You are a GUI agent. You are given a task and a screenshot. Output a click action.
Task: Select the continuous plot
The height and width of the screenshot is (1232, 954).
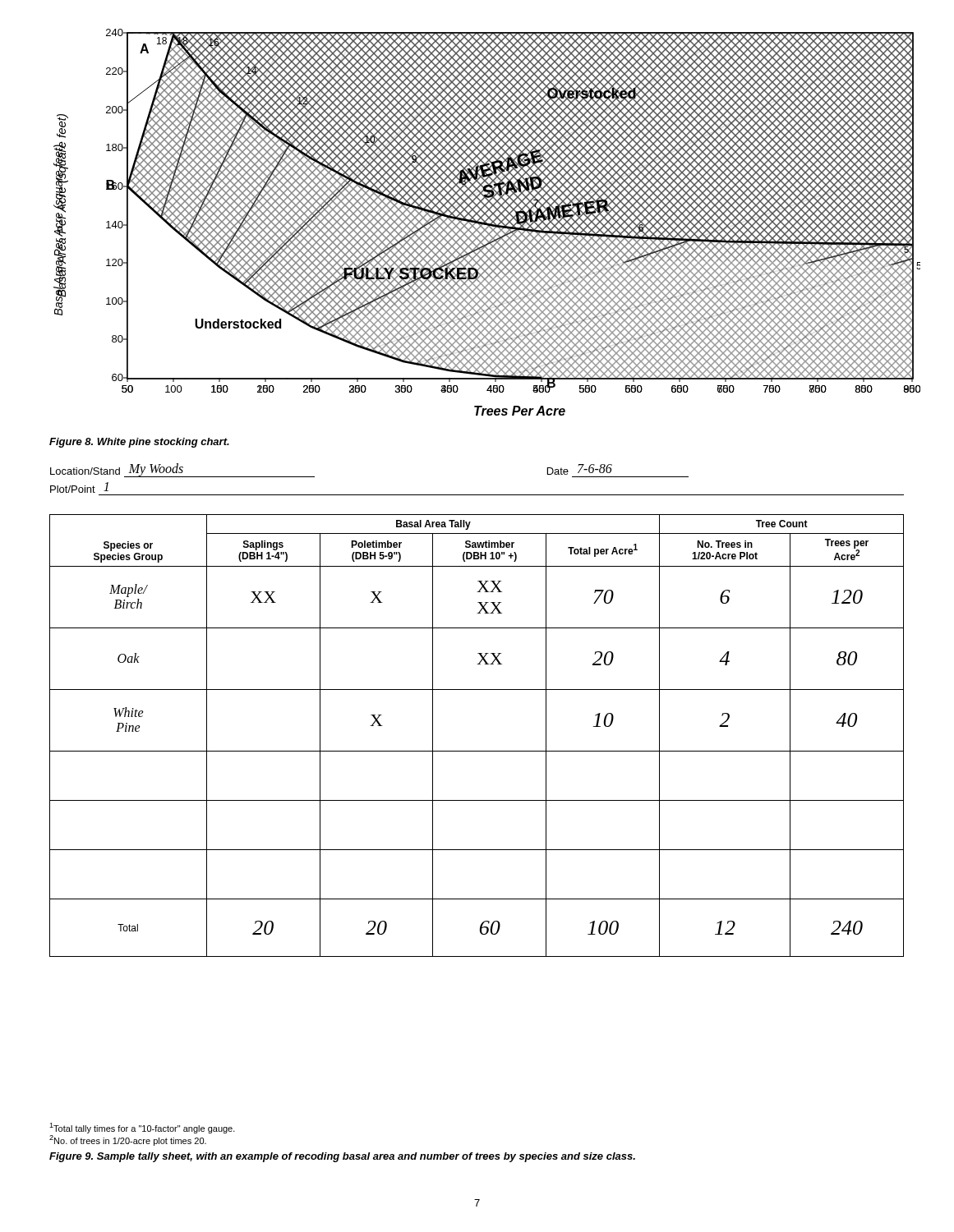point(485,227)
